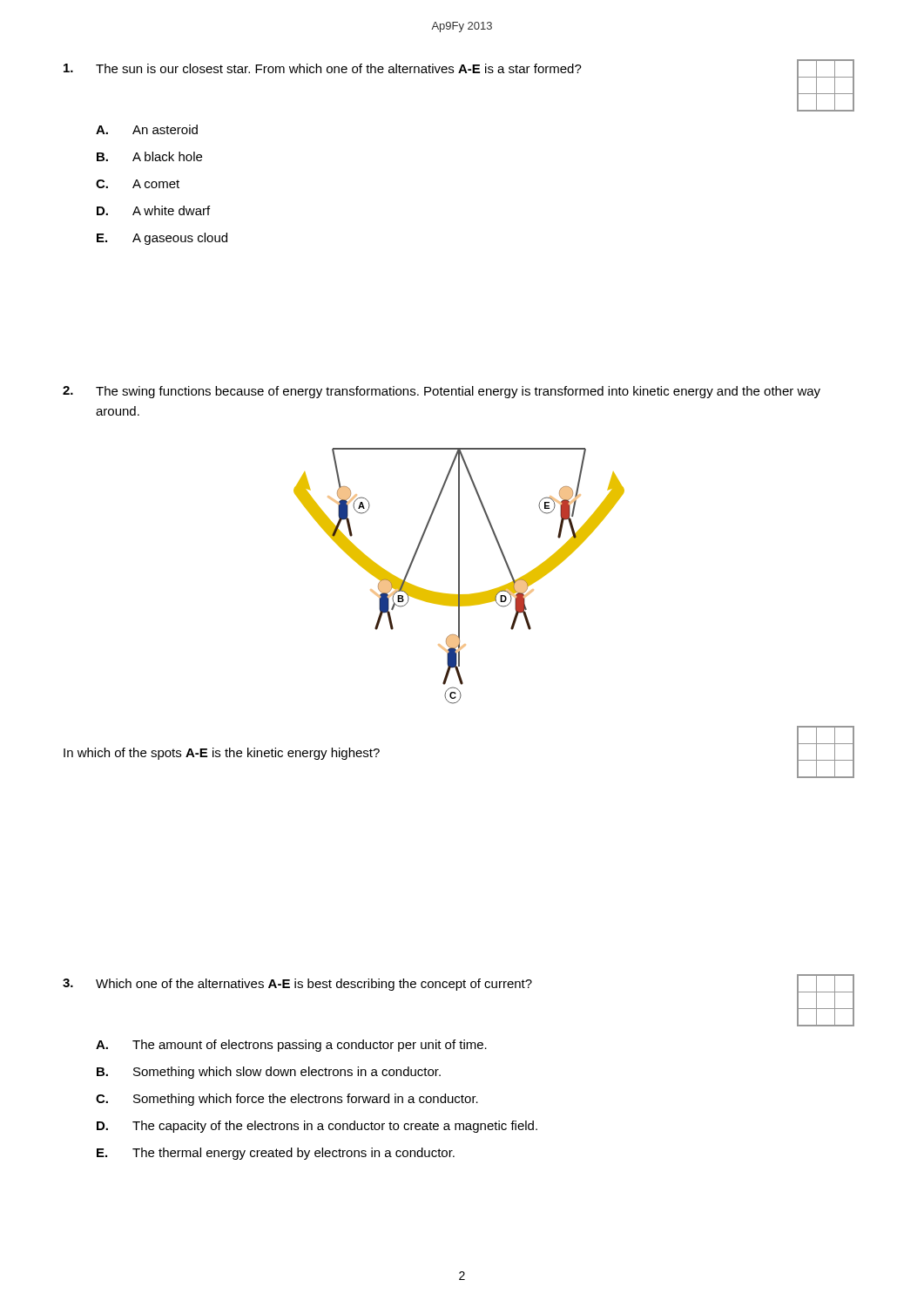Navigate to the region starting "E. The thermal energy"

pyautogui.click(x=276, y=1152)
